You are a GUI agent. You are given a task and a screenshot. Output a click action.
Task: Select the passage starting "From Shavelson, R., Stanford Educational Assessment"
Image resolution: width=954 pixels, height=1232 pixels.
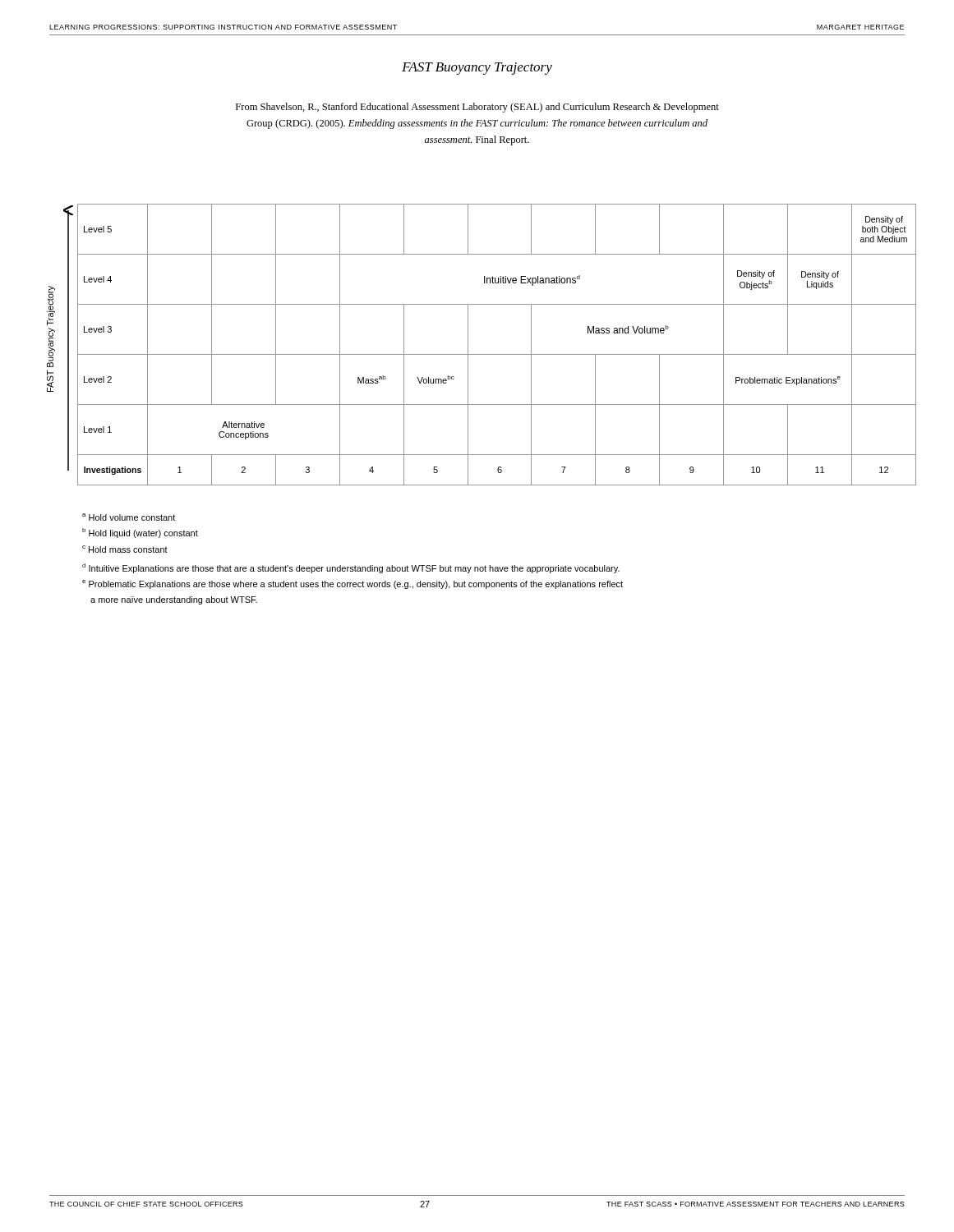[x=477, y=123]
